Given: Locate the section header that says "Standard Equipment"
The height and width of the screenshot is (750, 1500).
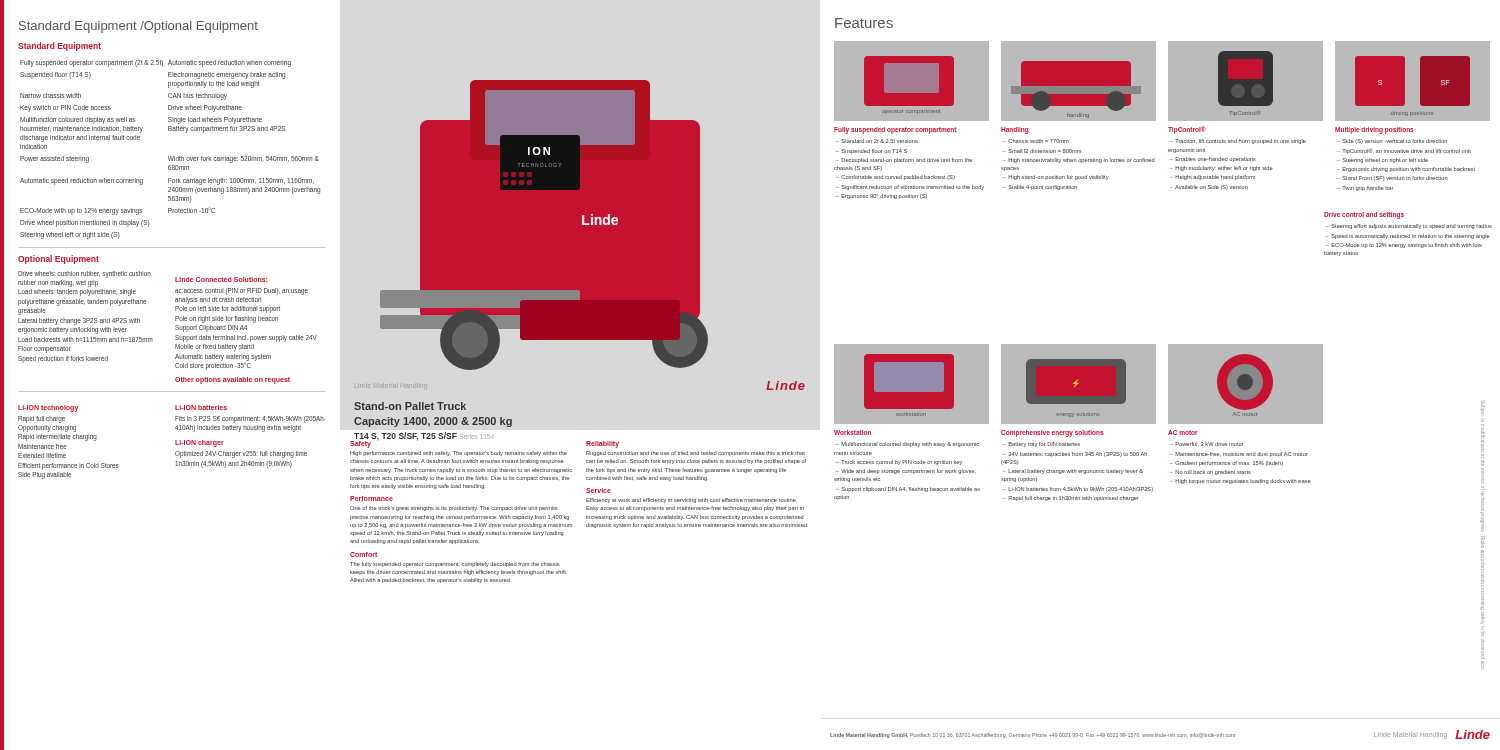Looking at the screenshot, I should (x=60, y=46).
